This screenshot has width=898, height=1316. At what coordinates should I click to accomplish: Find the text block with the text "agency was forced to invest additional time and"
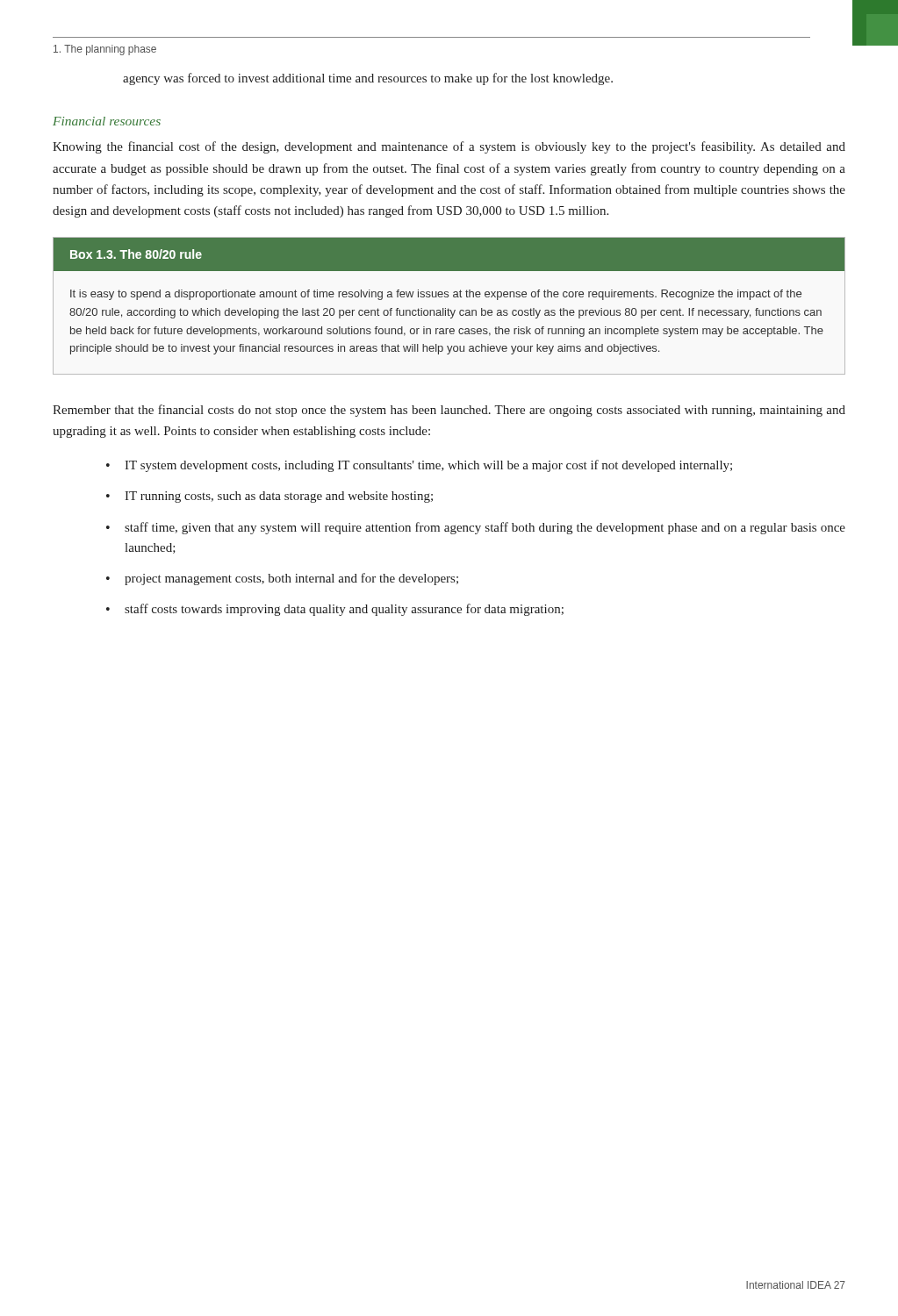(x=368, y=78)
